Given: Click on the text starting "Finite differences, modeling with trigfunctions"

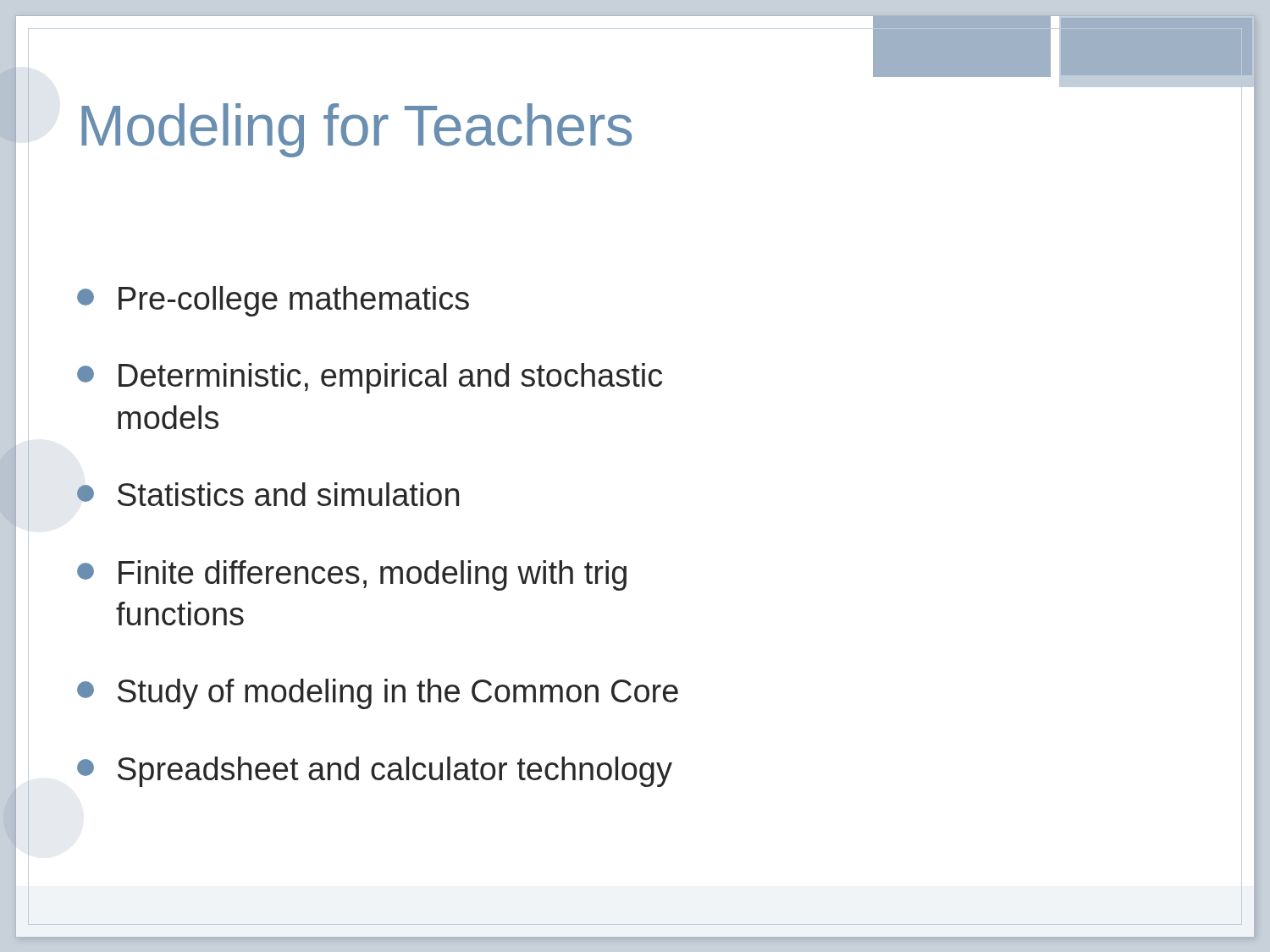Looking at the screenshot, I should click(x=635, y=594).
